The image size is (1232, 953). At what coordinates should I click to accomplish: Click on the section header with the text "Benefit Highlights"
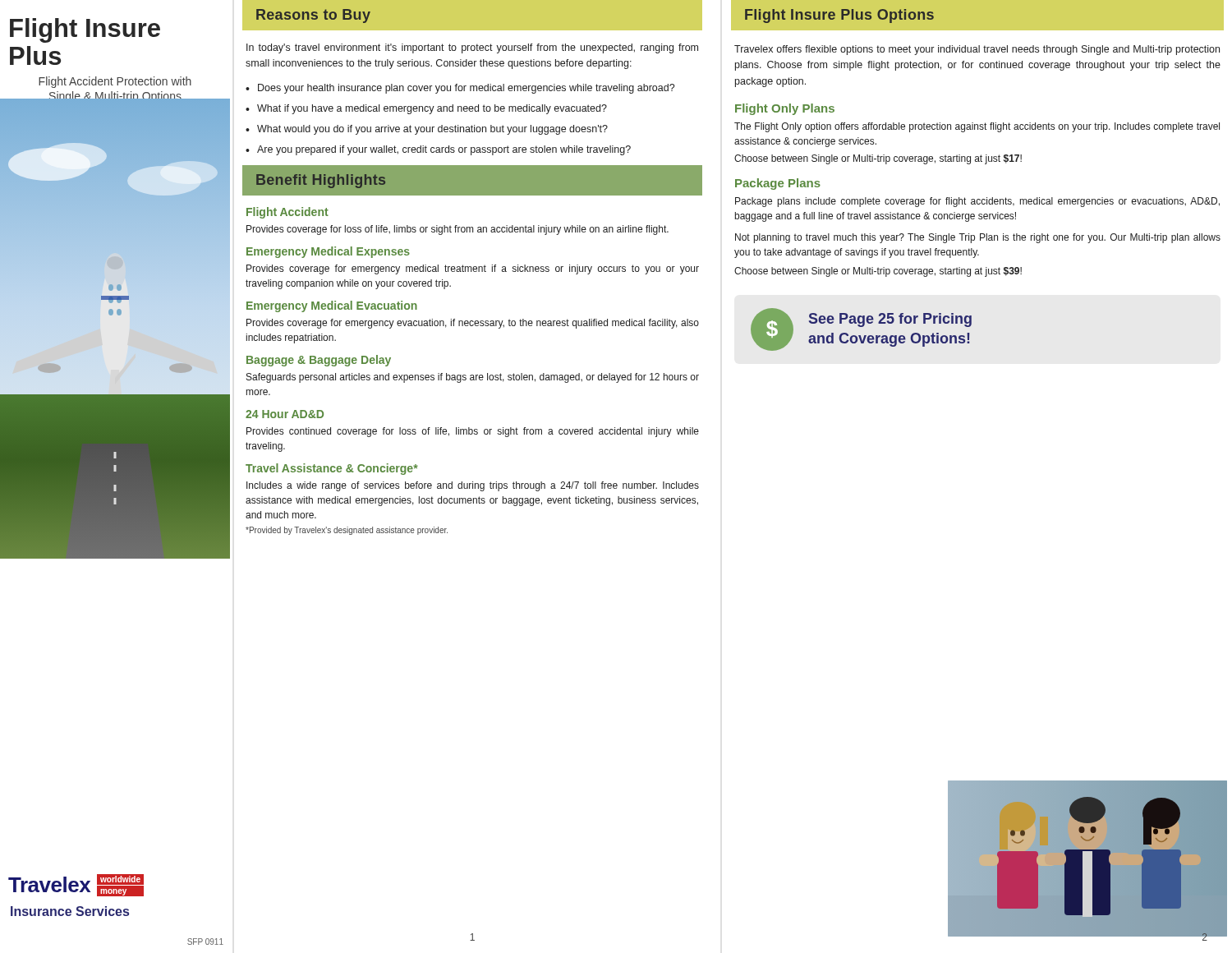(x=321, y=180)
